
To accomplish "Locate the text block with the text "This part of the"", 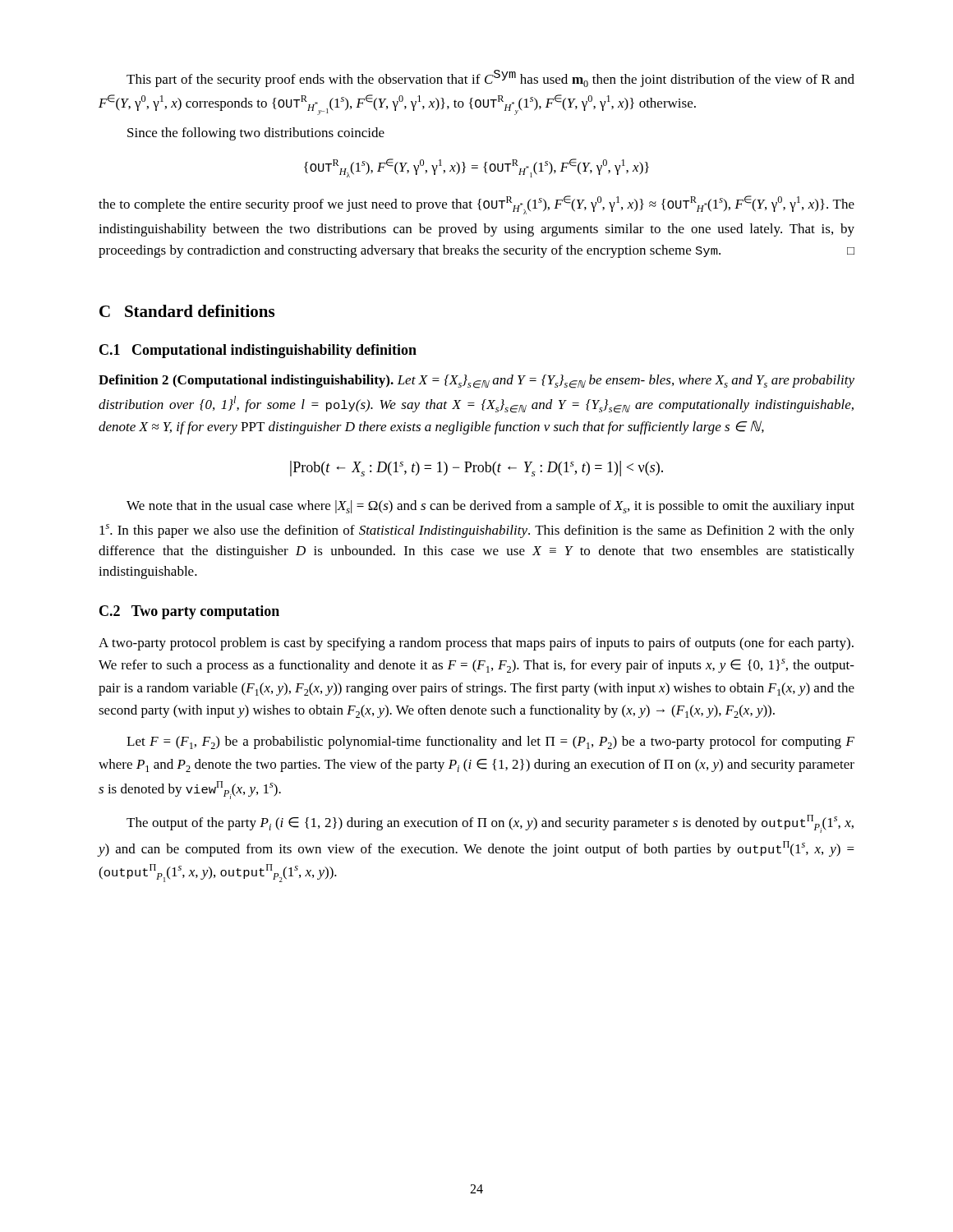I will coord(476,105).
